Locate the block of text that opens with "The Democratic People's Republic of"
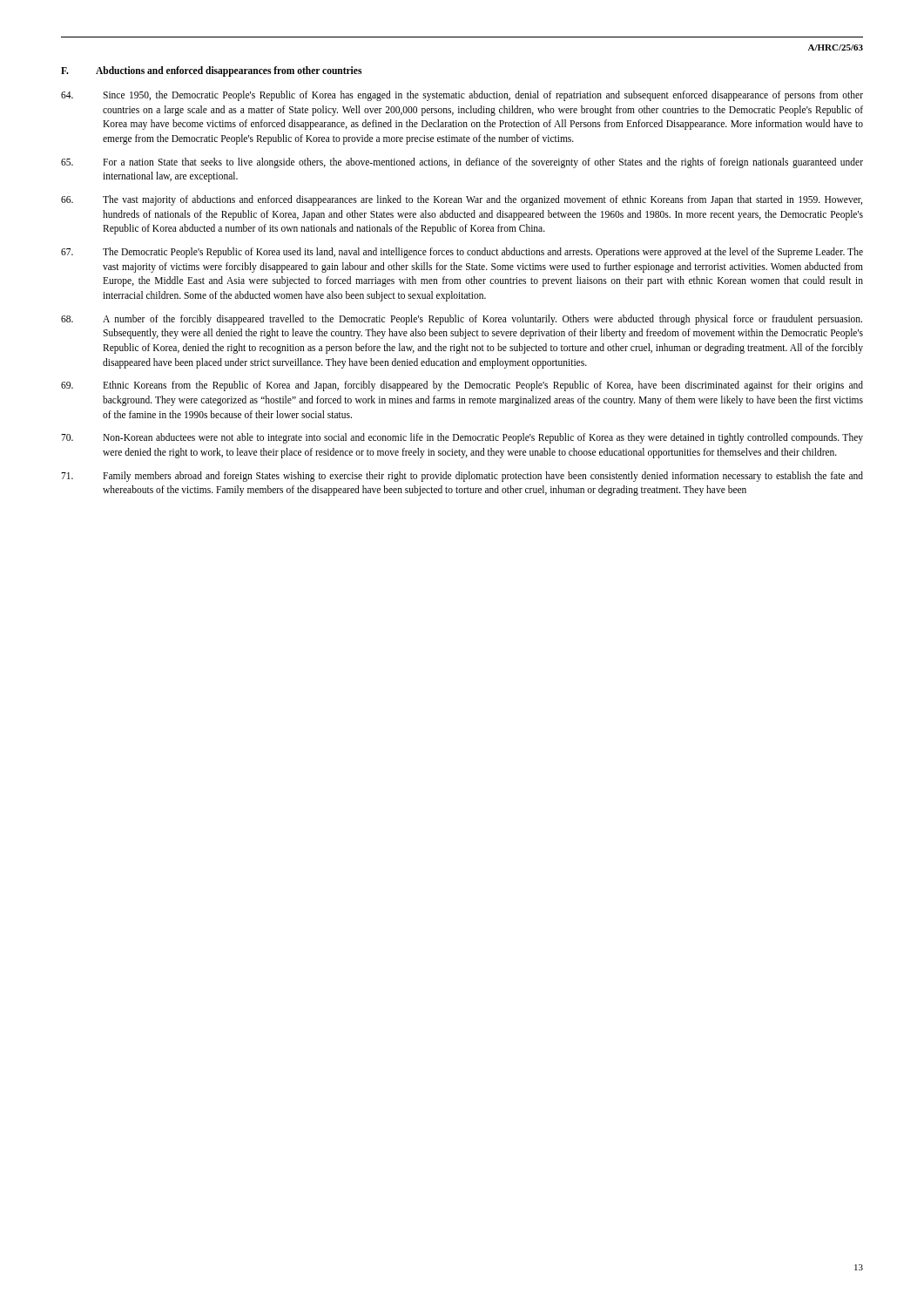 pyautogui.click(x=462, y=274)
